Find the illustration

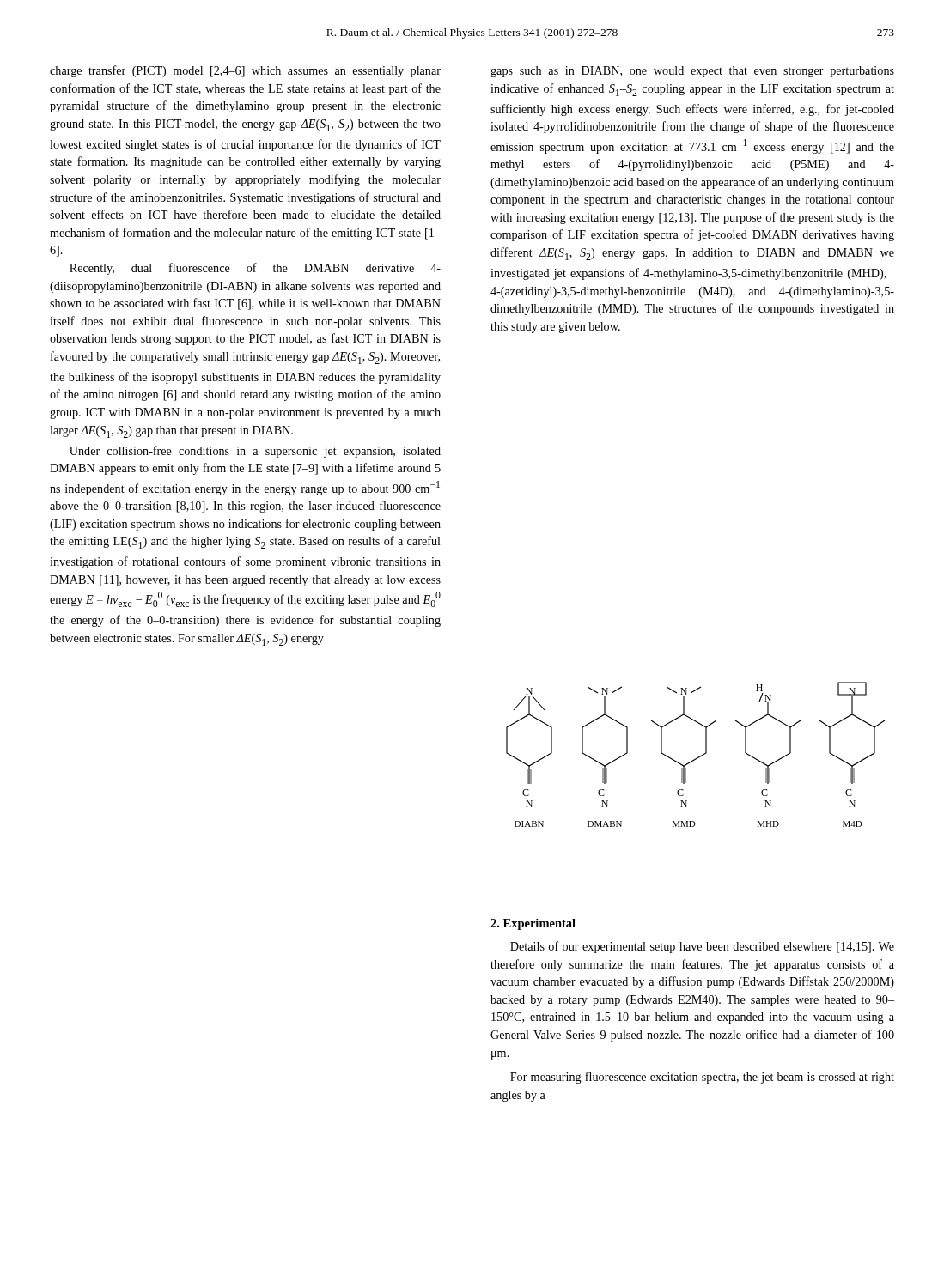(686, 779)
